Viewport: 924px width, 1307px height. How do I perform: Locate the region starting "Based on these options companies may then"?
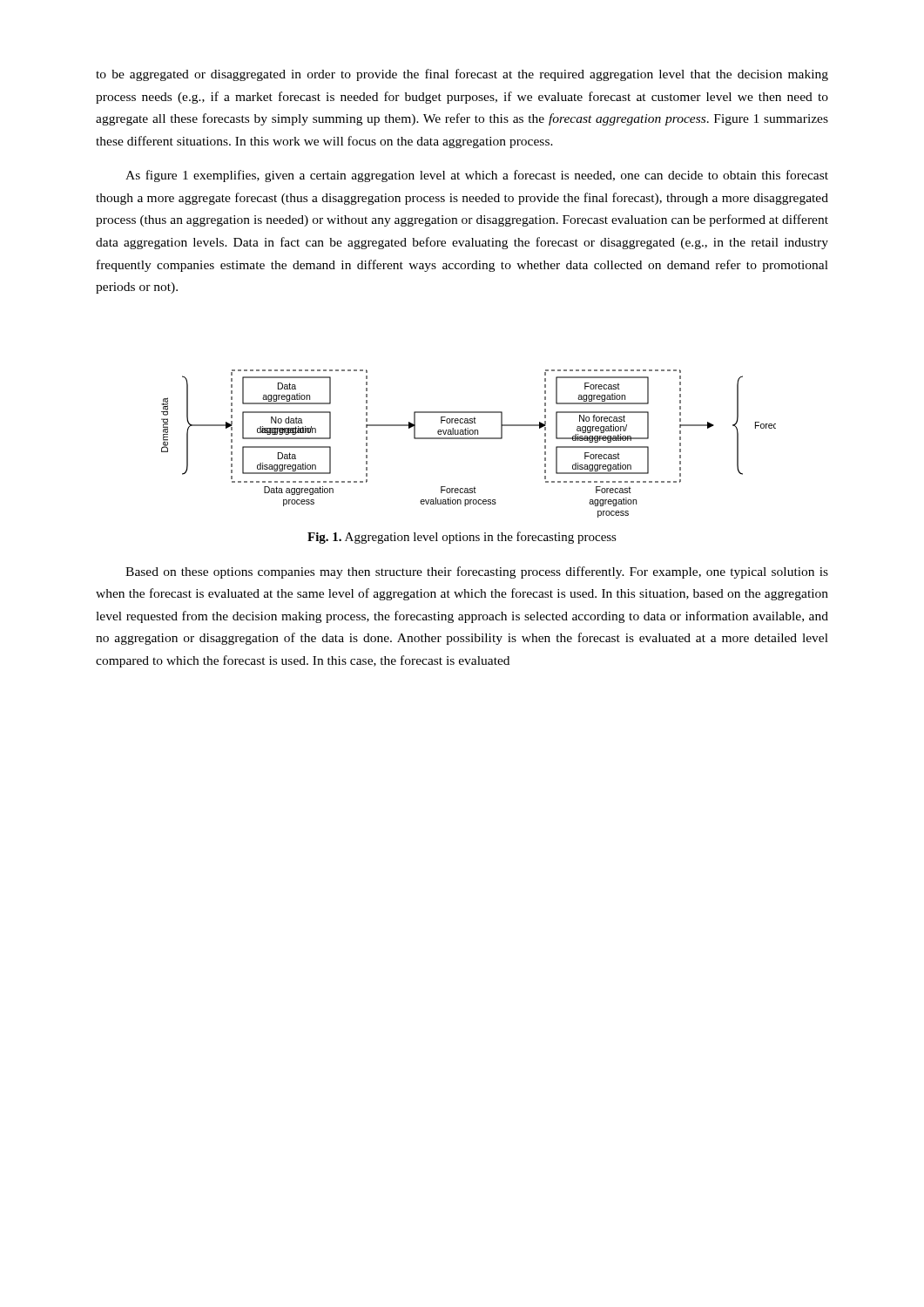(x=462, y=616)
